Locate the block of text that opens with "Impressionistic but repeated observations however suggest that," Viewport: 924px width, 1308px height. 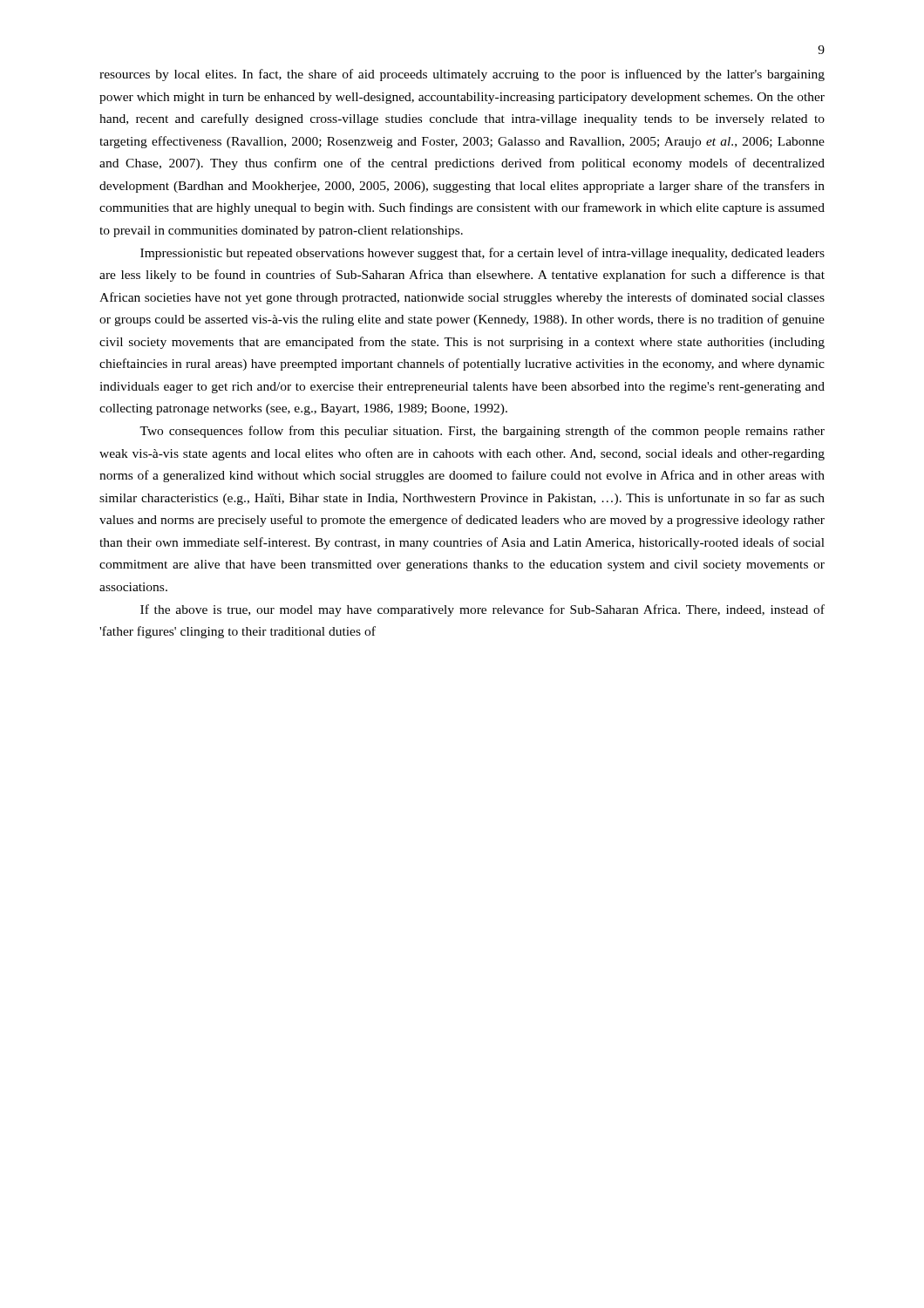click(x=462, y=330)
